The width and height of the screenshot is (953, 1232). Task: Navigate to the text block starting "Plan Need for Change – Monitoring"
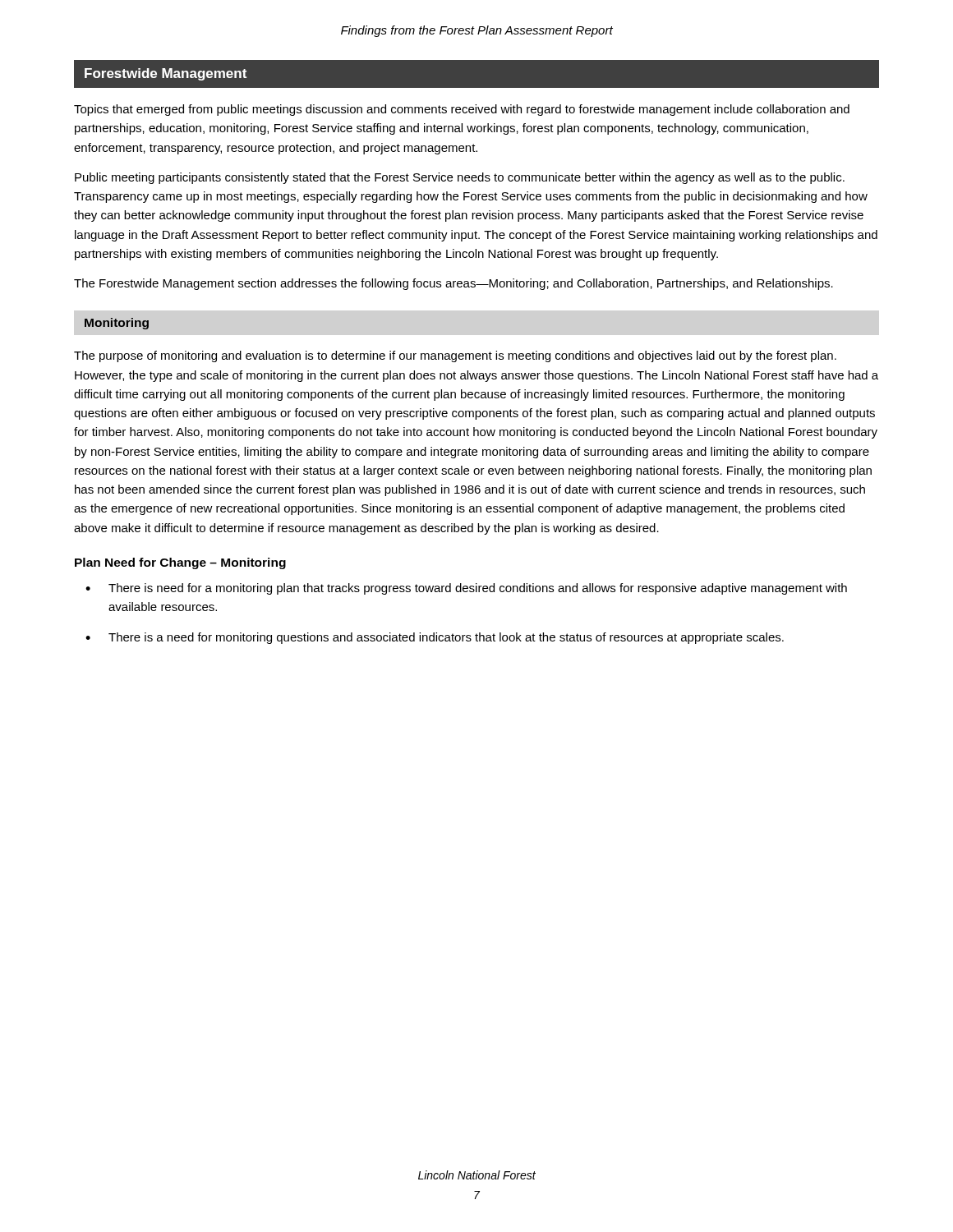click(x=180, y=562)
